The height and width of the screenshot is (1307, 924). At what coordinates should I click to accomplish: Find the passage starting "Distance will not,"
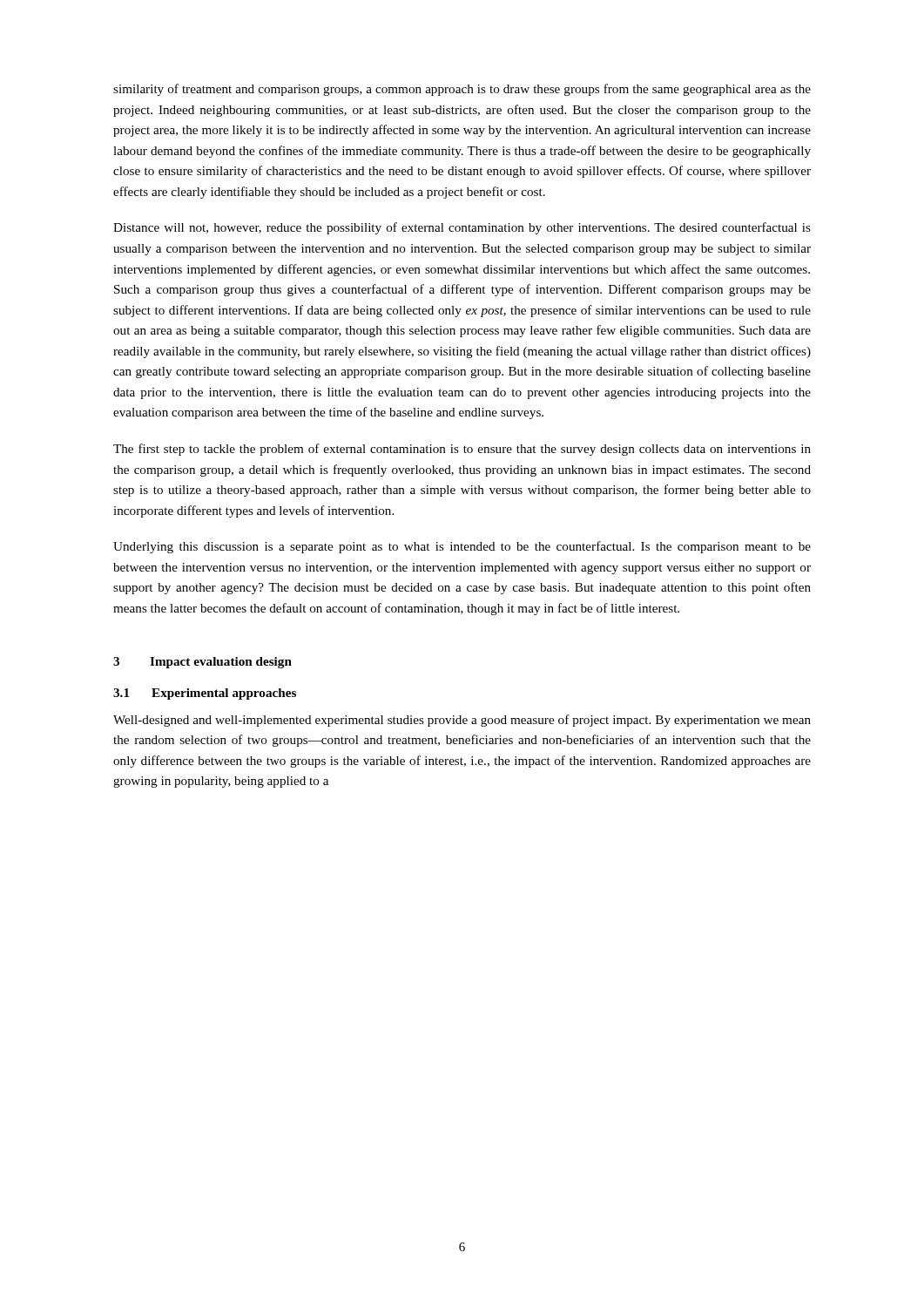pyautogui.click(x=462, y=320)
